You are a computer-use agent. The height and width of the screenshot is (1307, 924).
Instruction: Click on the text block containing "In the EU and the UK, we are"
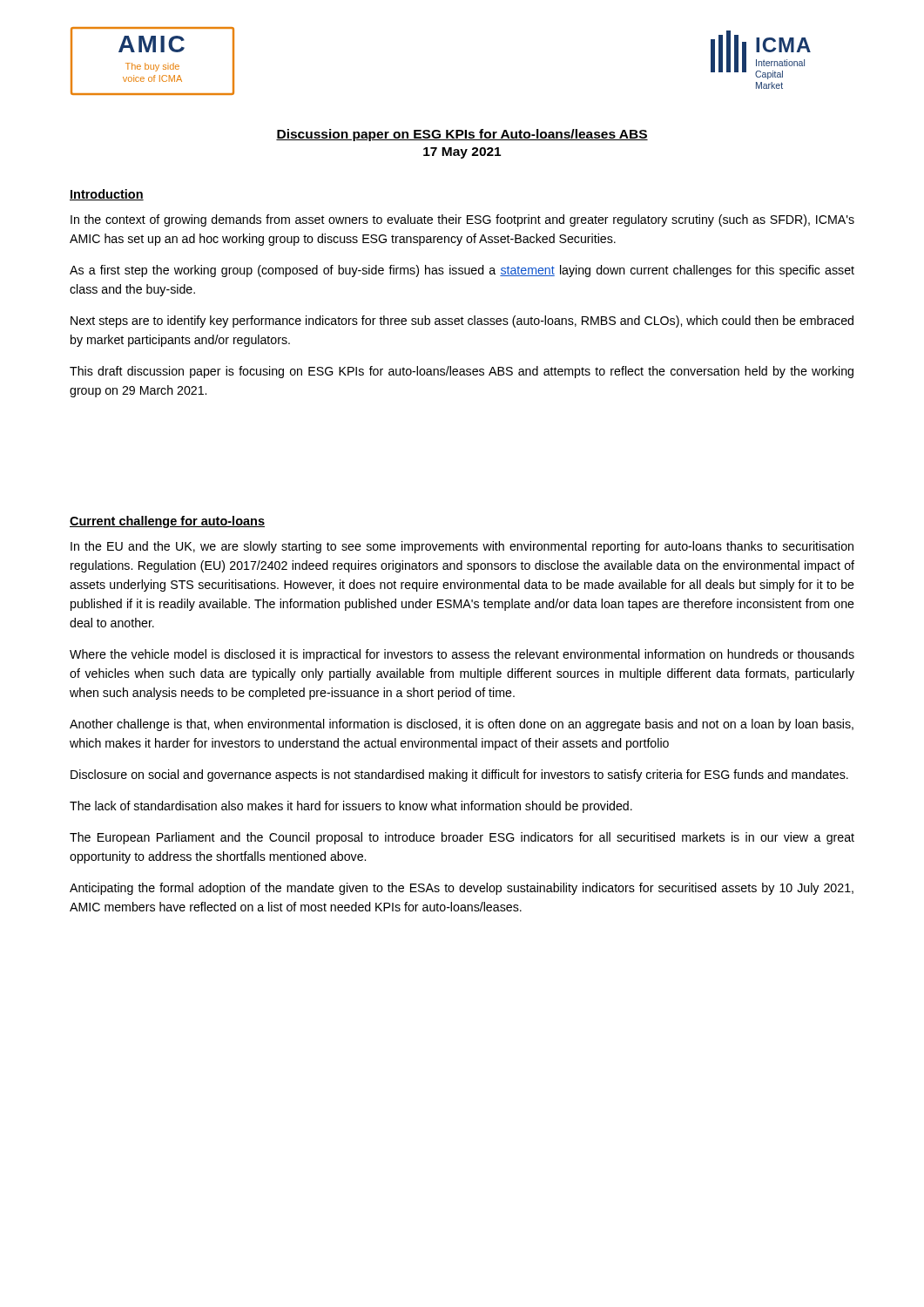pyautogui.click(x=462, y=585)
